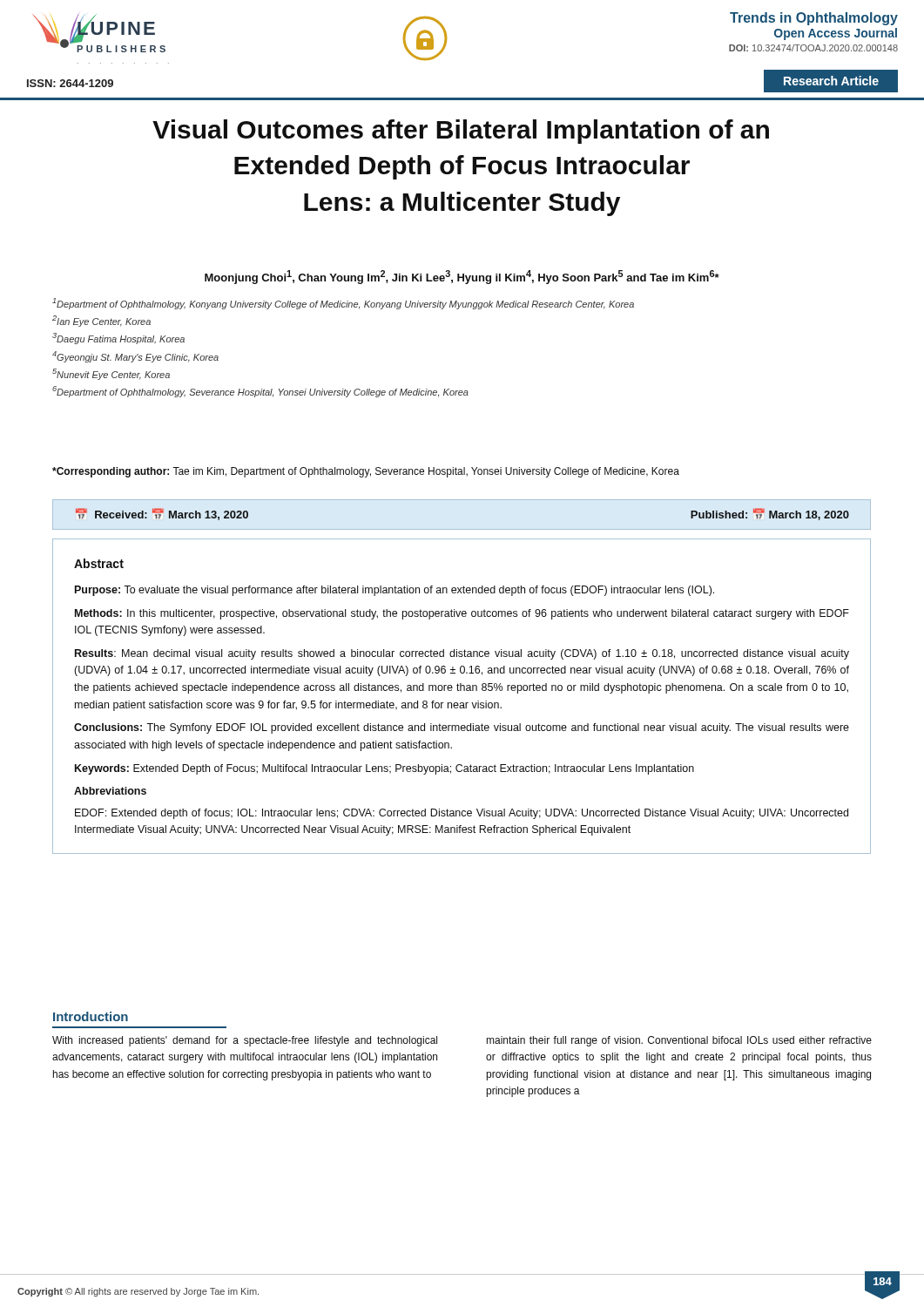Navigate to the element starting "📅 Received: 📅 March"
The height and width of the screenshot is (1307, 924).
[158, 515]
